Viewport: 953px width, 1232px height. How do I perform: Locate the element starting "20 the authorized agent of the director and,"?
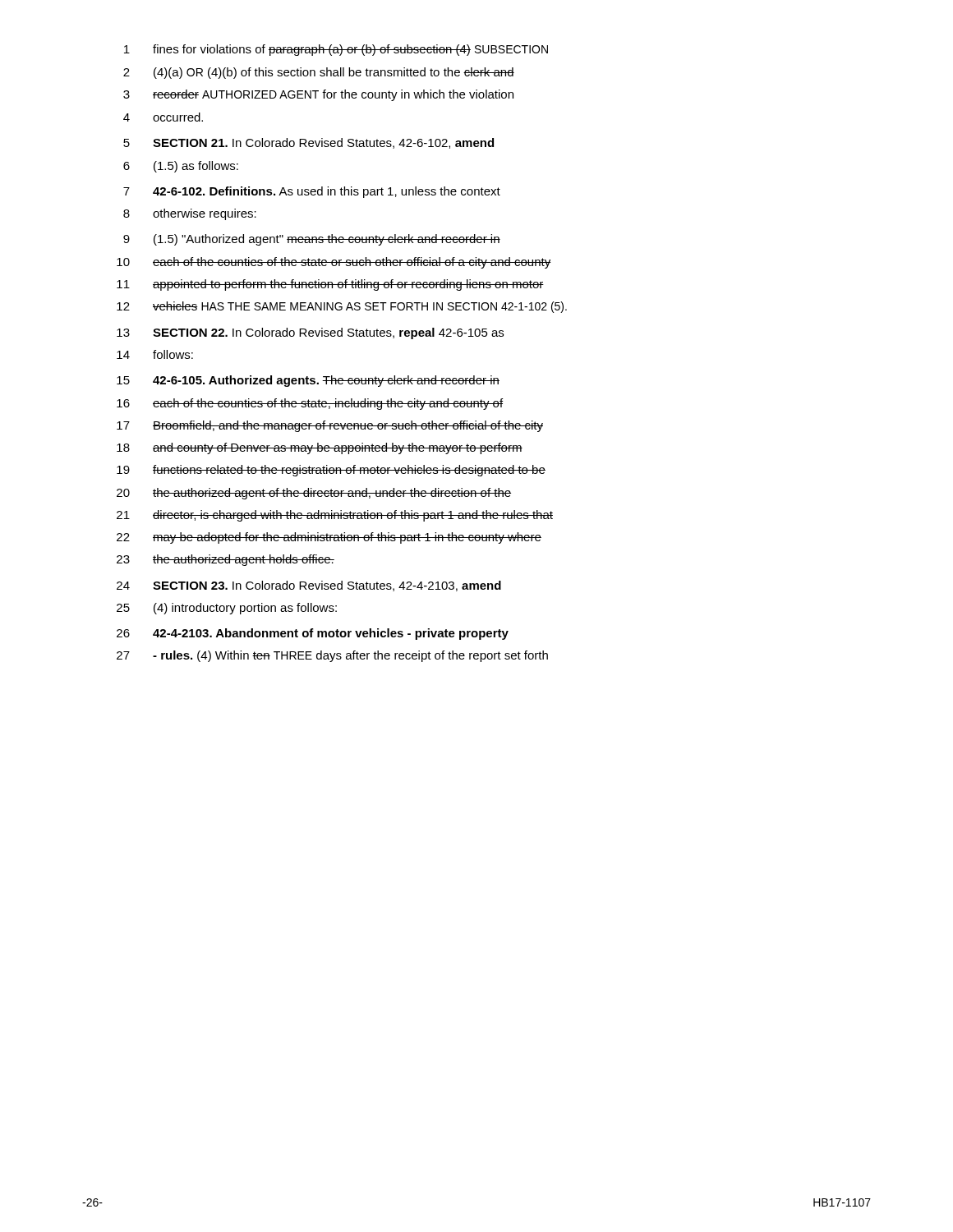pyautogui.click(x=485, y=492)
